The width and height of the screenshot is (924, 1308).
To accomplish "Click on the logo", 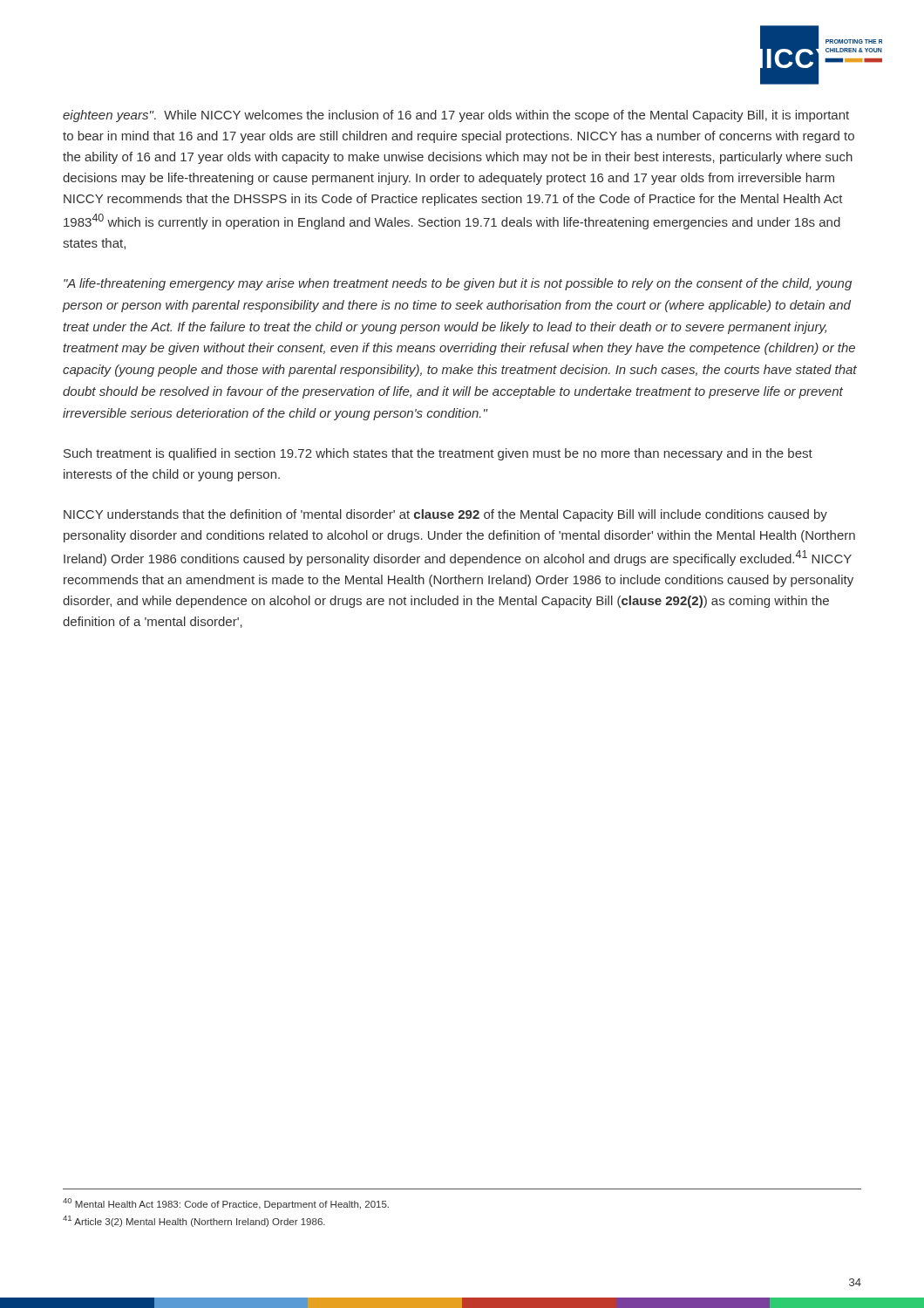I will [x=821, y=56].
